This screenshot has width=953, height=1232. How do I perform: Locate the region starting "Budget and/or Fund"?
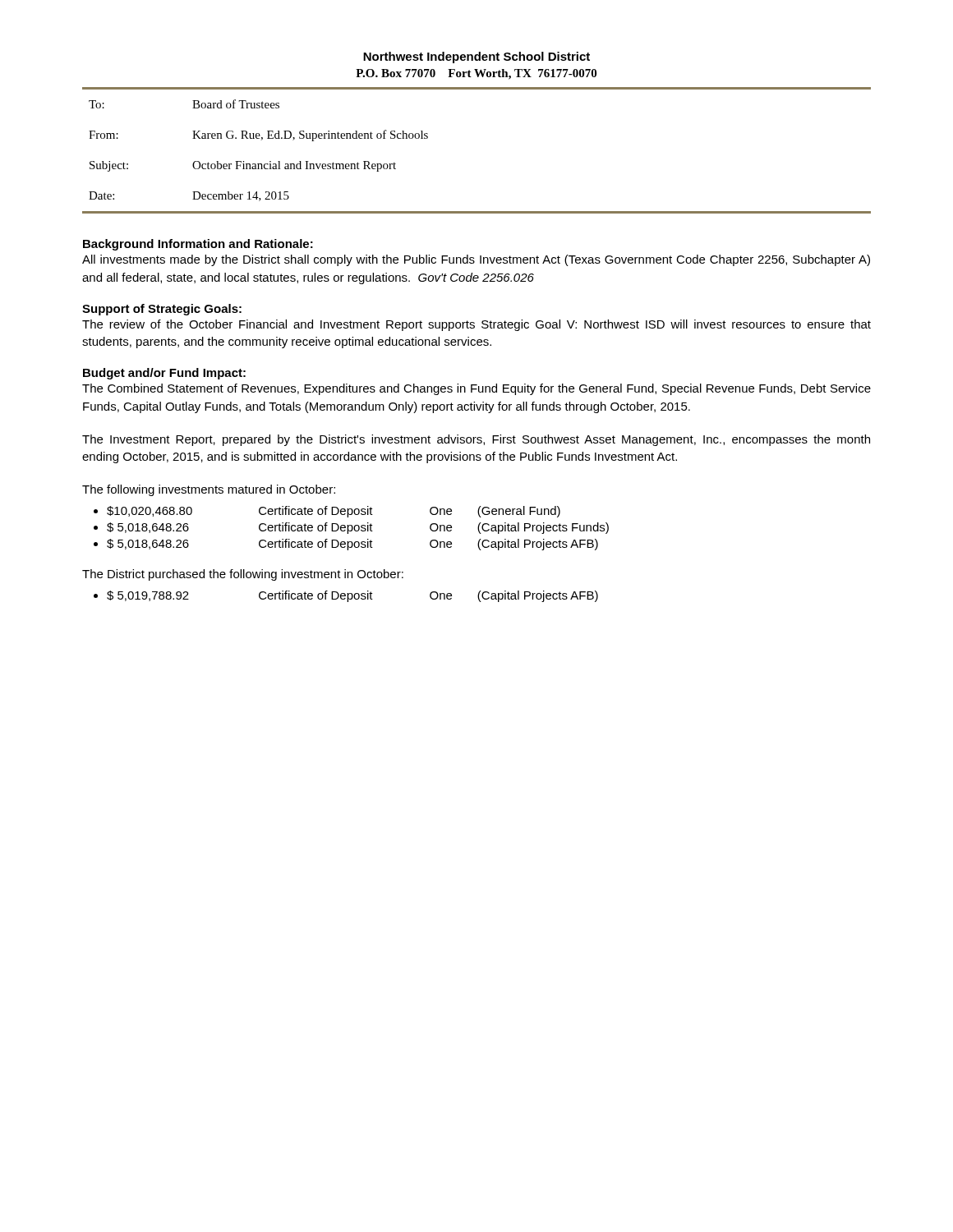pyautogui.click(x=164, y=372)
